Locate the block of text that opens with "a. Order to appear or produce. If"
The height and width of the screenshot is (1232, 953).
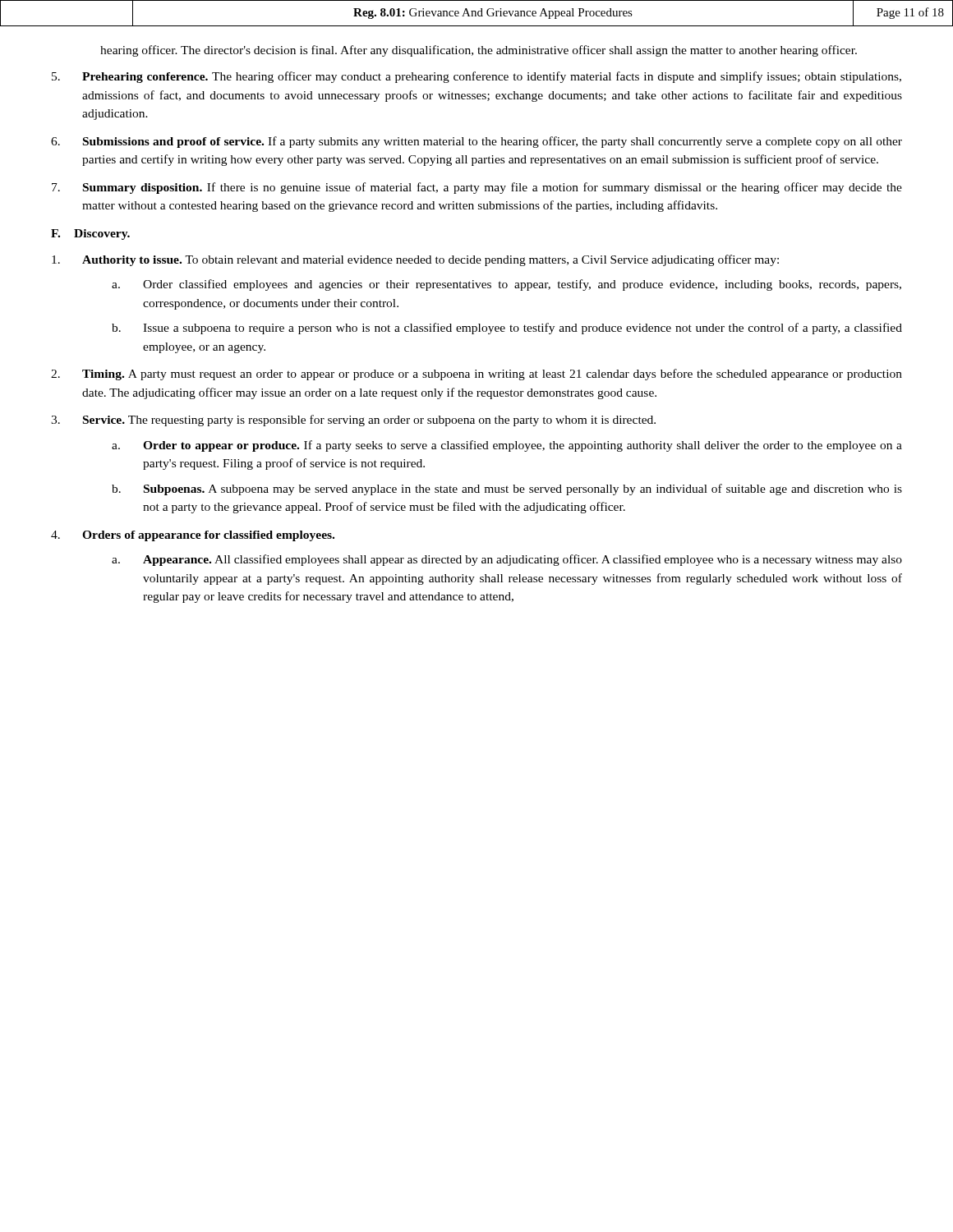pos(507,454)
